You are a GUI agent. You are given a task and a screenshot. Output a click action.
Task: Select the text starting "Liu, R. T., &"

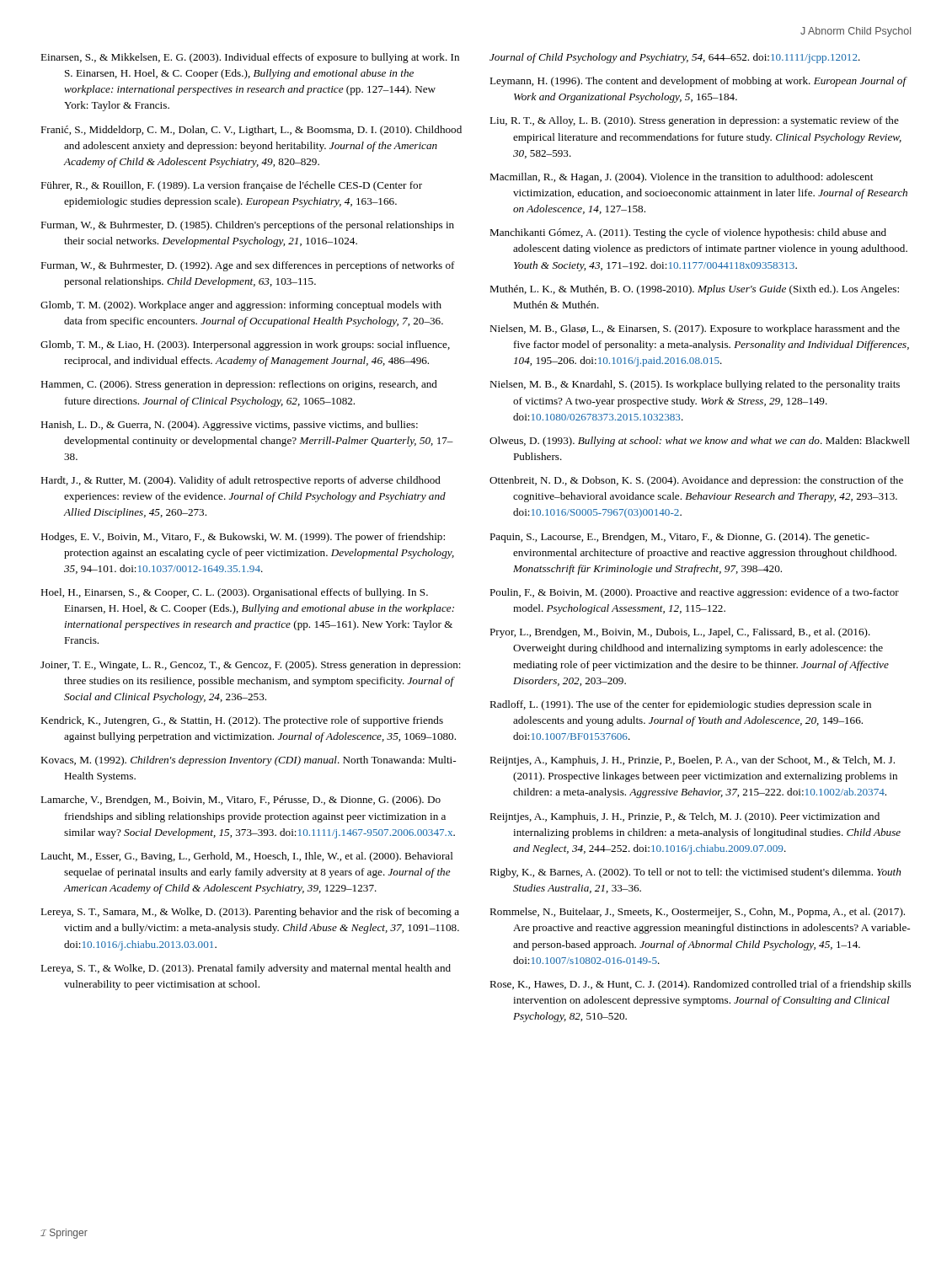(696, 137)
